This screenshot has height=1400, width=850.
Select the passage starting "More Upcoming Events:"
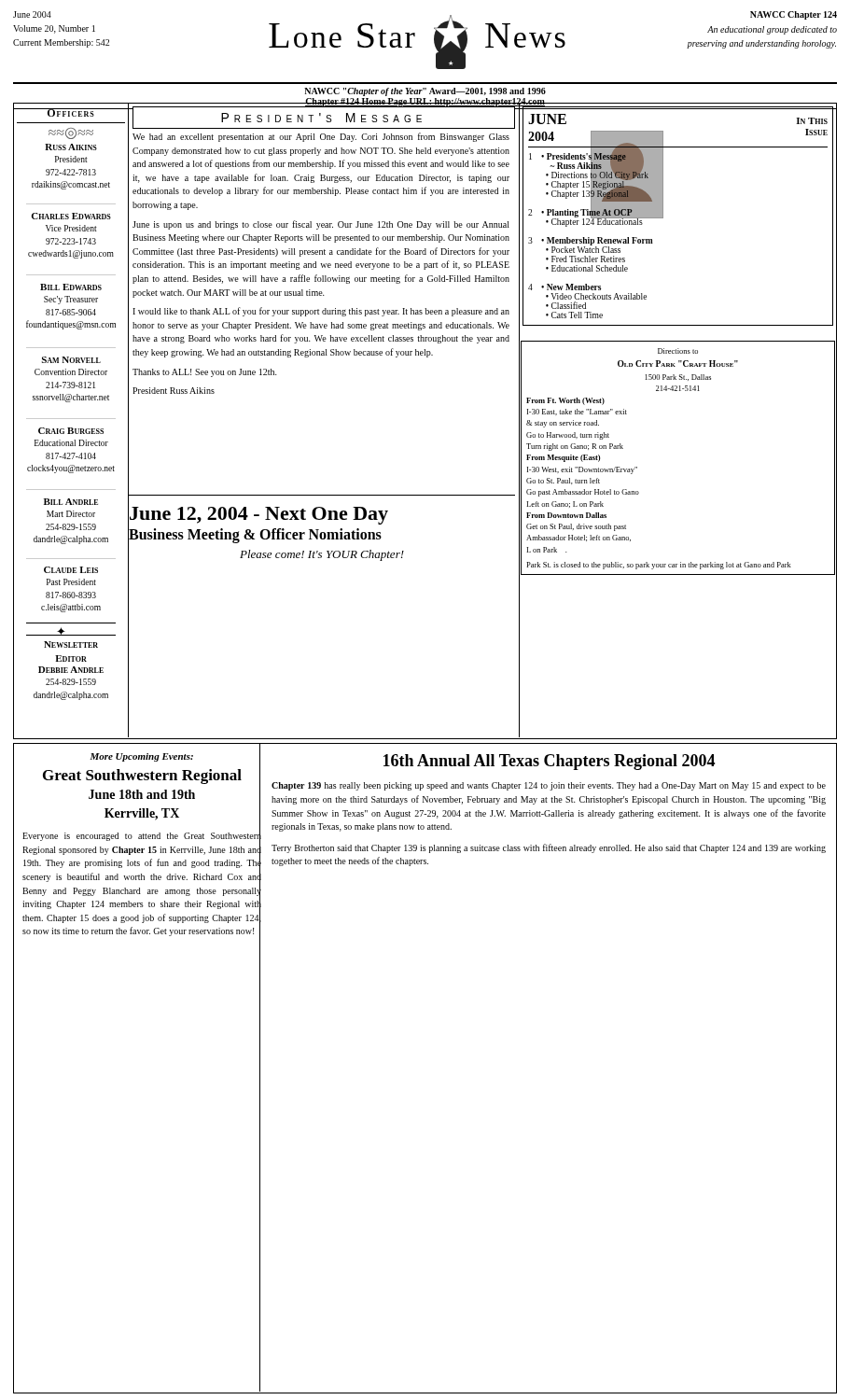(x=142, y=756)
